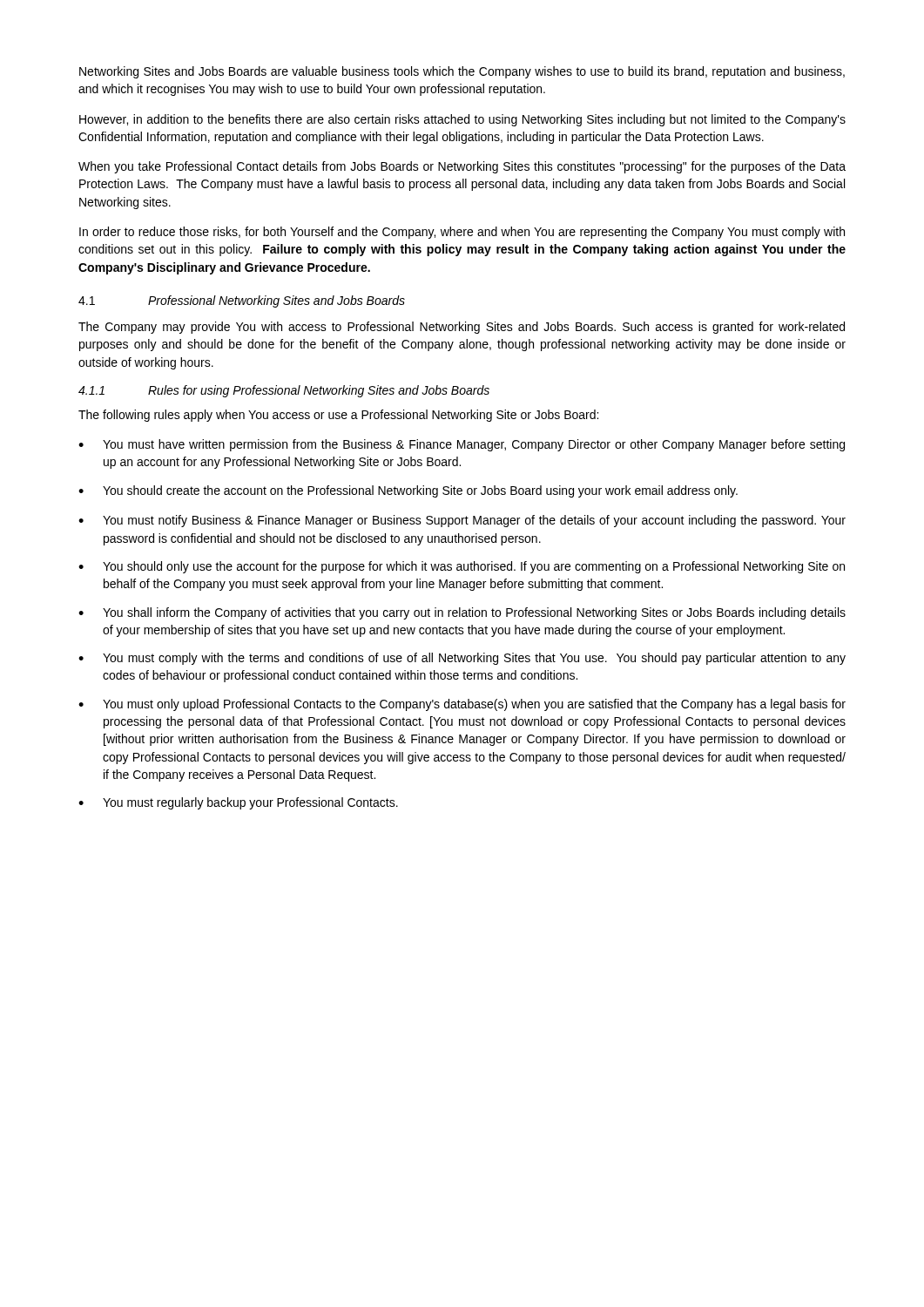Viewport: 924px width, 1307px height.
Task: Where is the passage that starts "• You must only"?
Action: click(462, 739)
